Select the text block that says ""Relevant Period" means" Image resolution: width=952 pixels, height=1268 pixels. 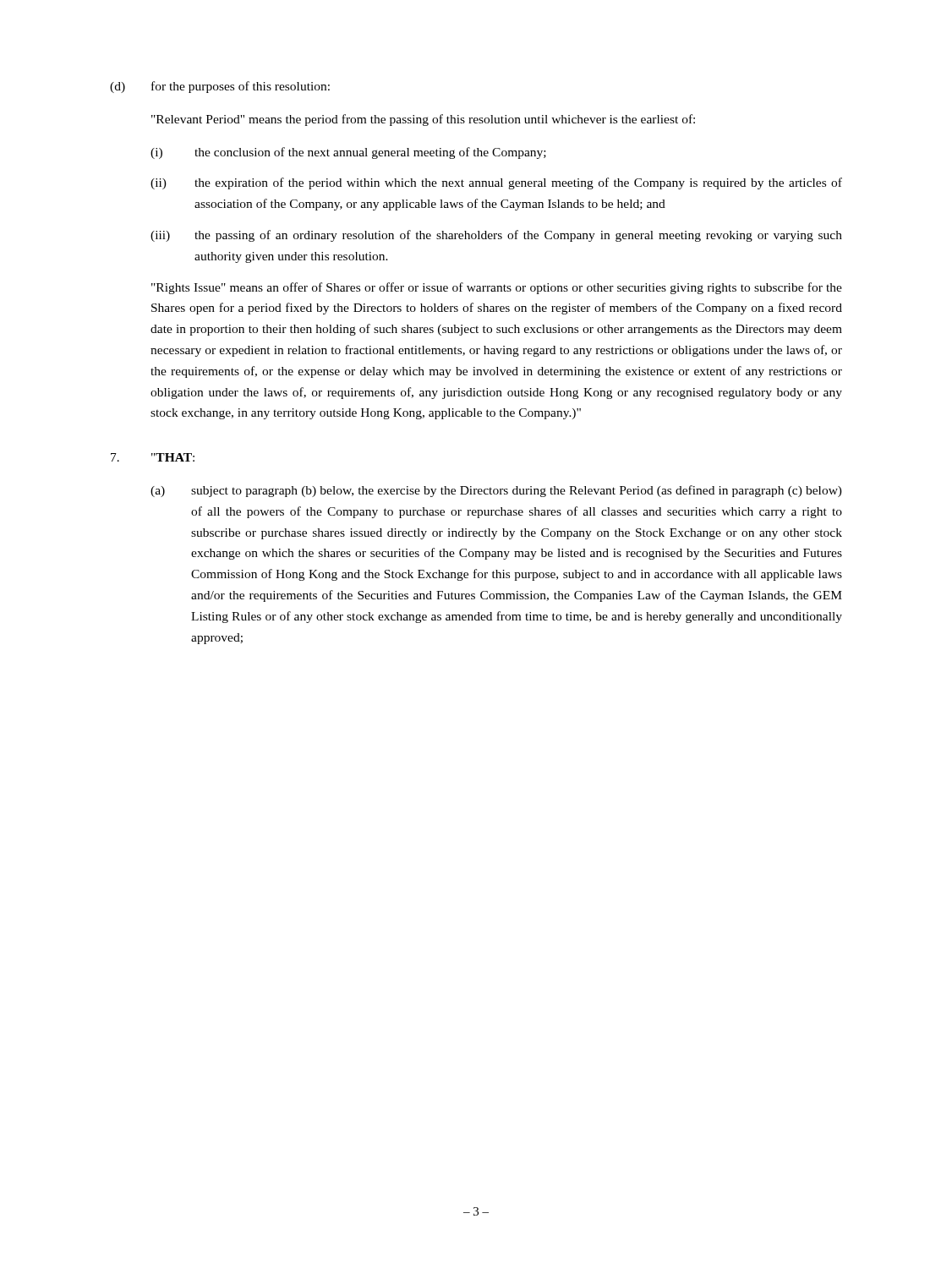(x=423, y=119)
